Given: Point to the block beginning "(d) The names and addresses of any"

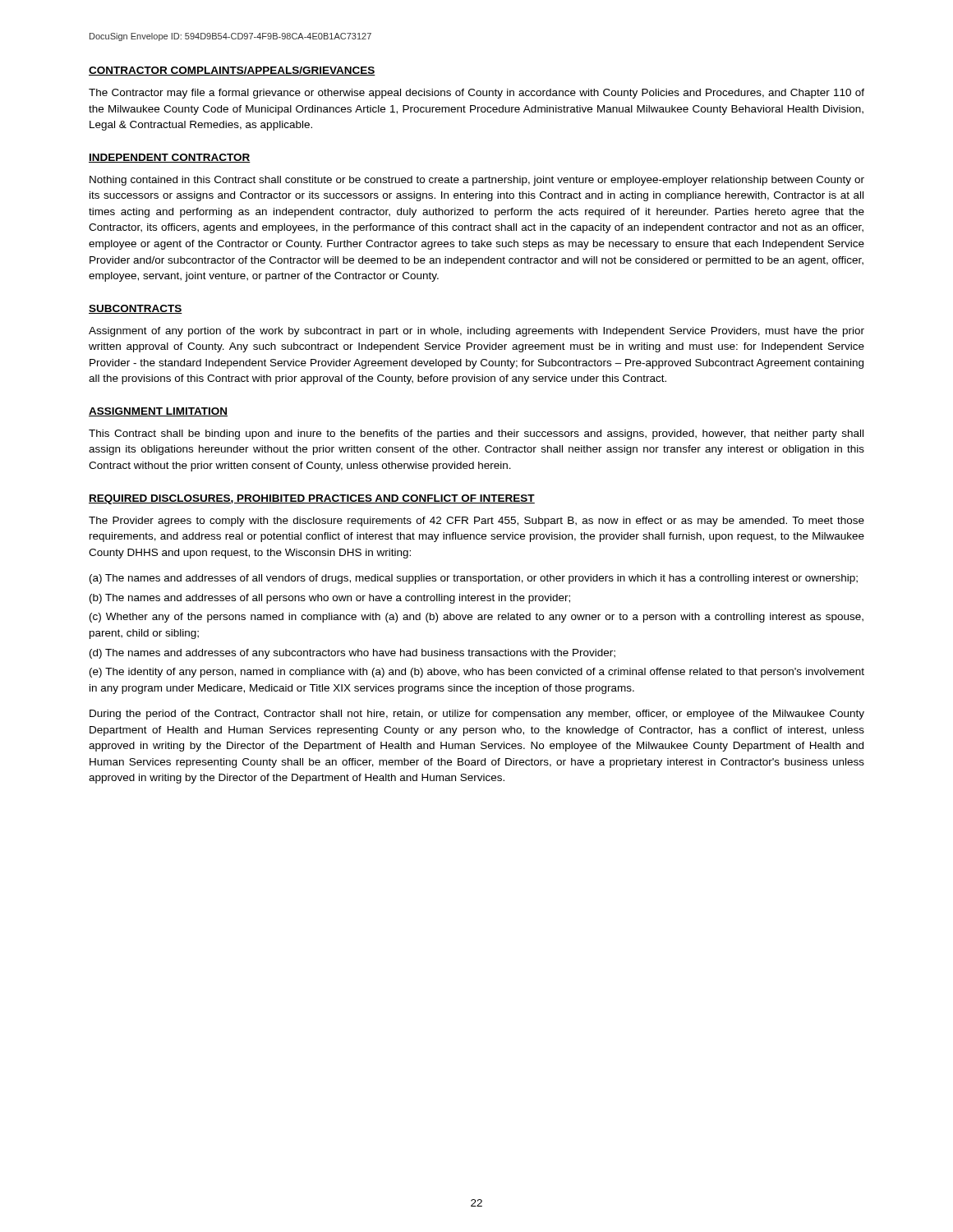Looking at the screenshot, I should pos(352,652).
